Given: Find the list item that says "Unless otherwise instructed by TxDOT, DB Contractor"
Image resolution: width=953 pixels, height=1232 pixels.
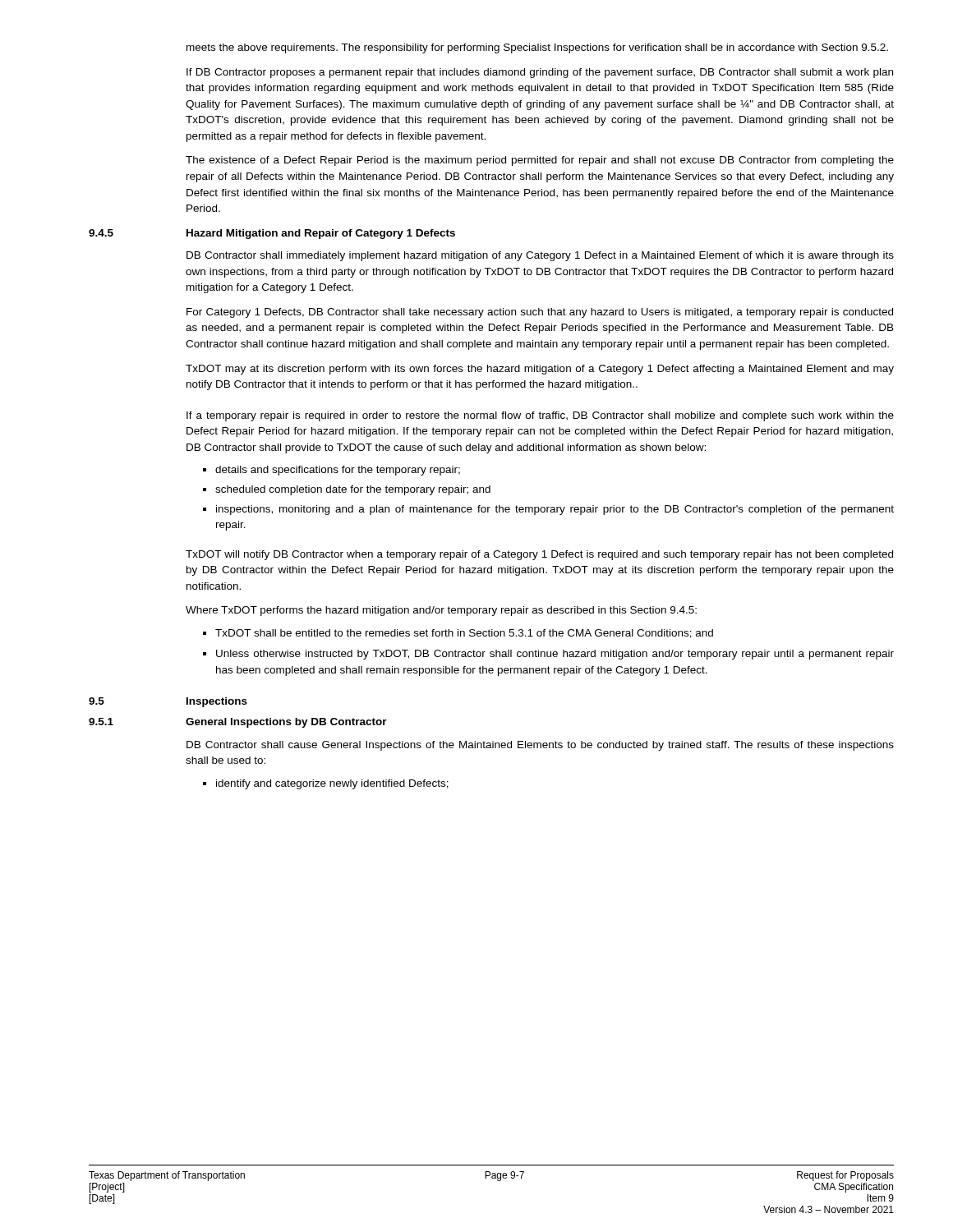Looking at the screenshot, I should coord(555,662).
